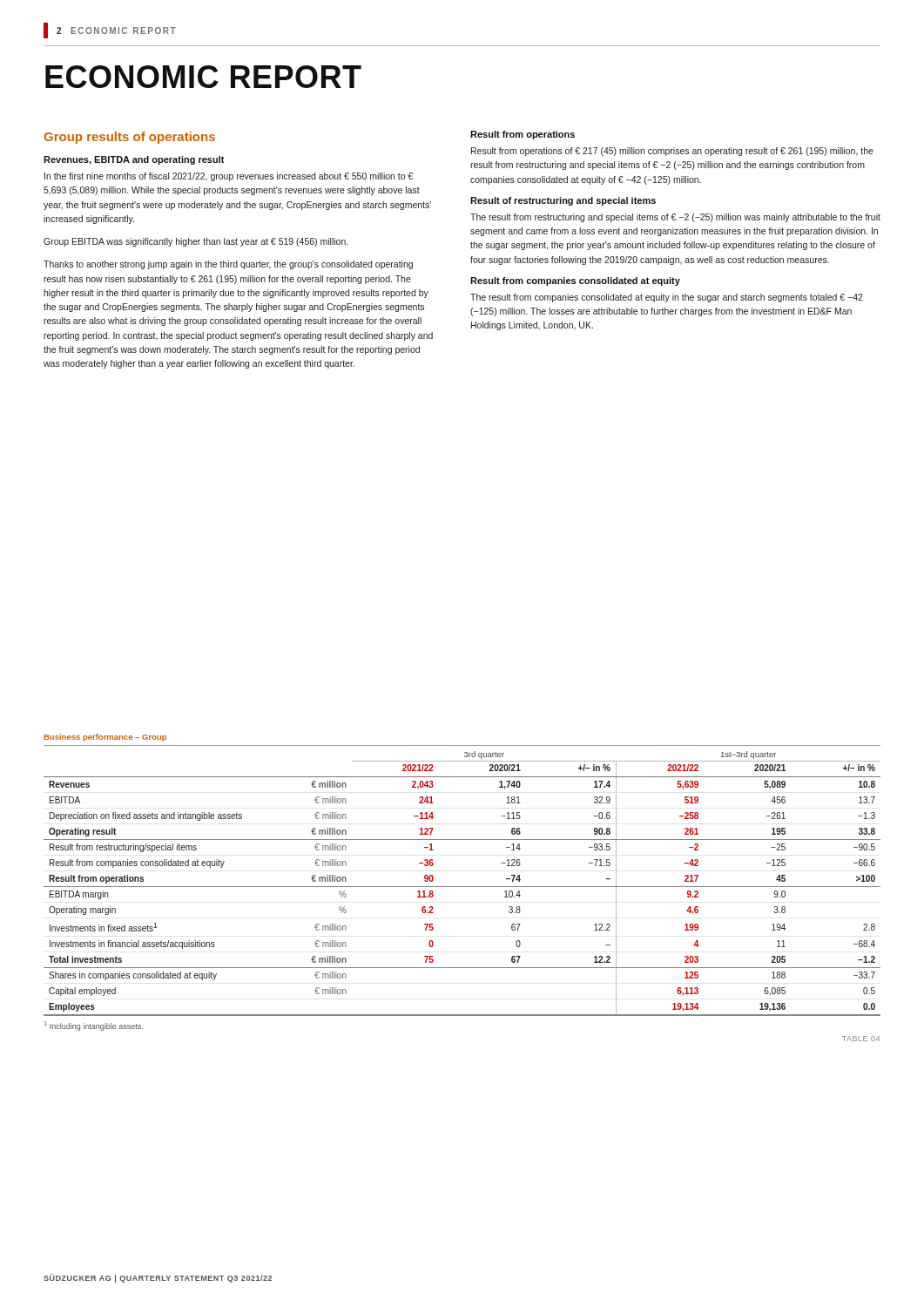Find the section header with the text "Result from operations"
The image size is (924, 1307).
(523, 134)
